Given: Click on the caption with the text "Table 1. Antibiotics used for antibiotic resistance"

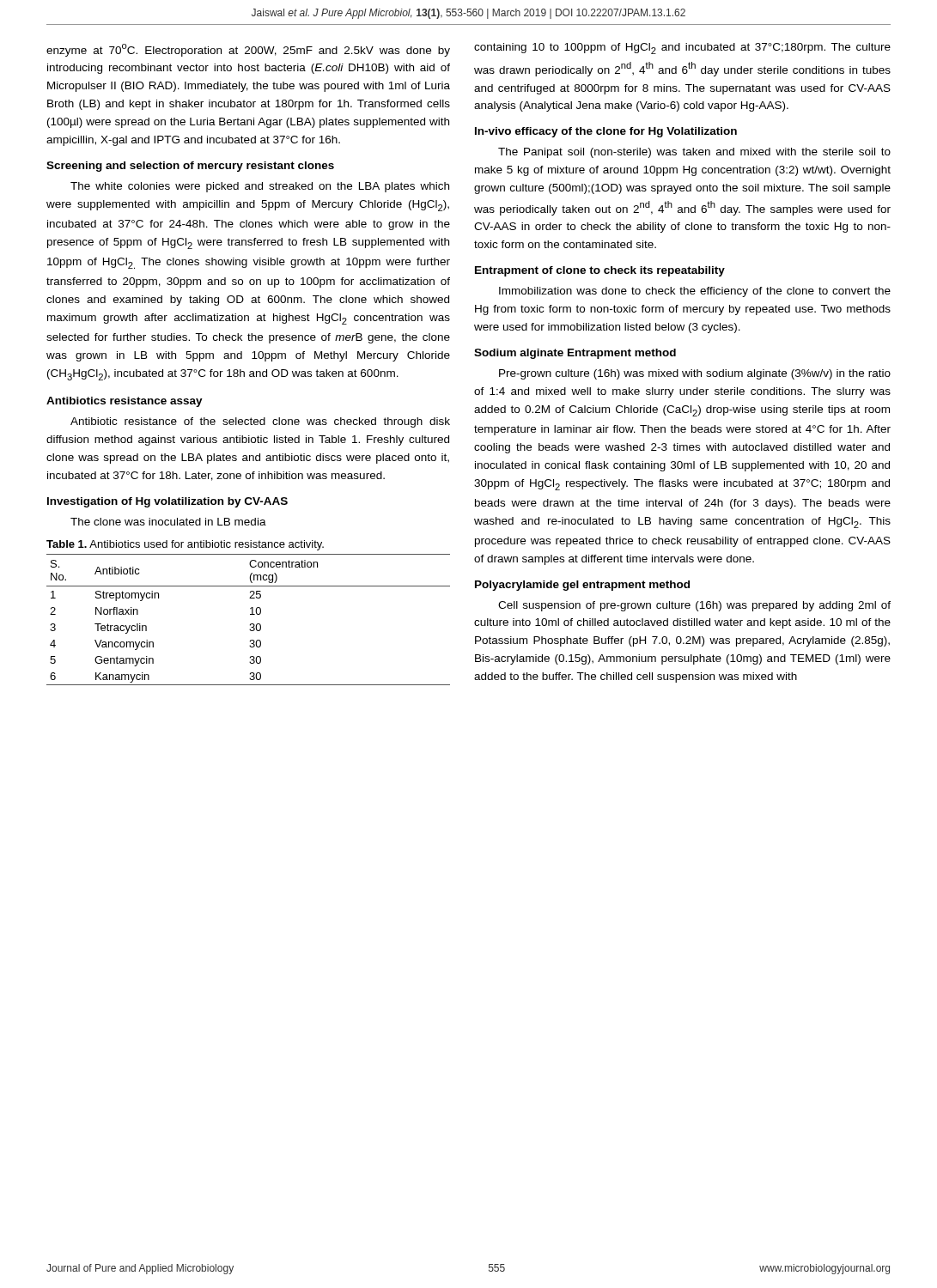Looking at the screenshot, I should 185,544.
